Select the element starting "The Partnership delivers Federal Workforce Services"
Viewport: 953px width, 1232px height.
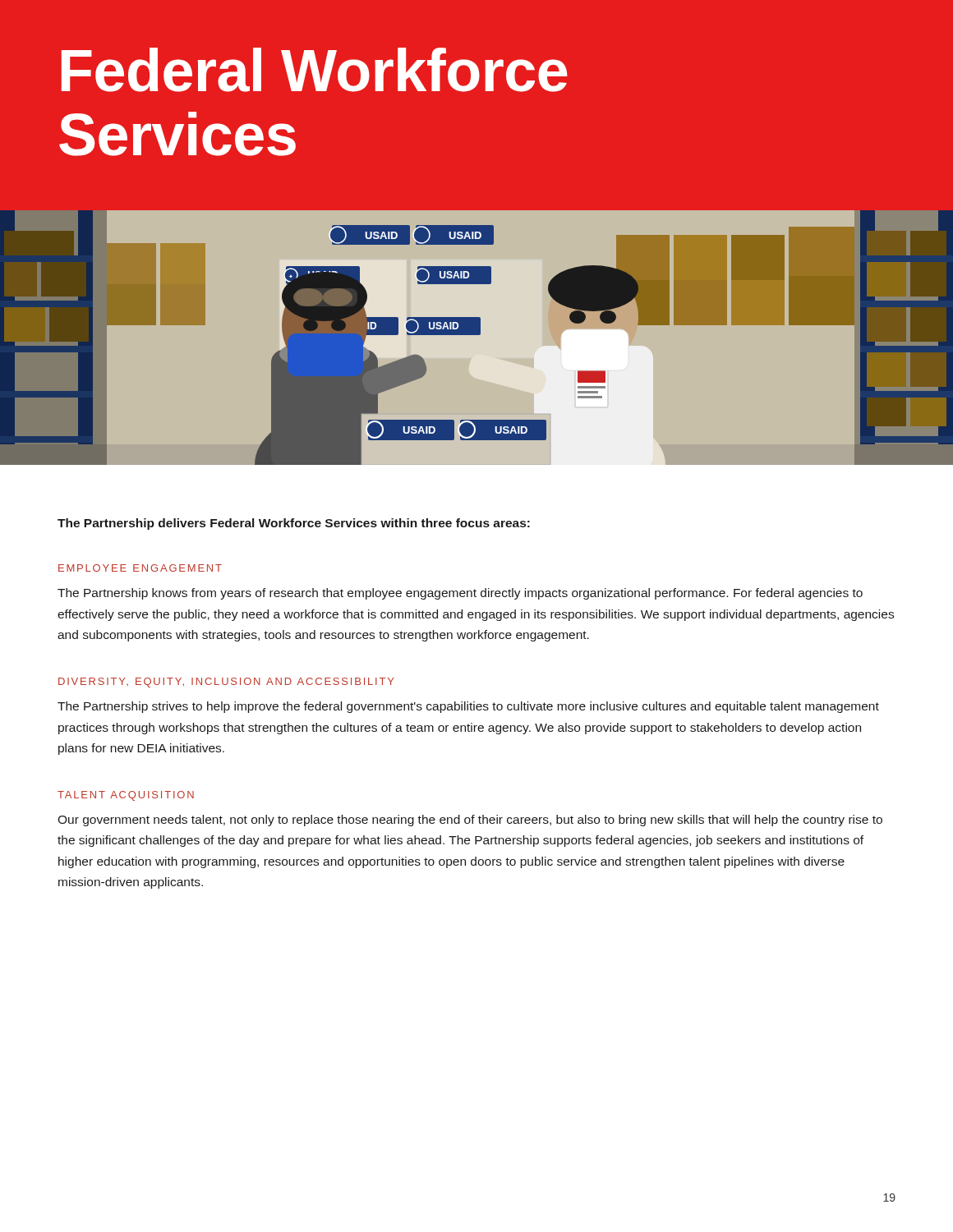[x=476, y=523]
